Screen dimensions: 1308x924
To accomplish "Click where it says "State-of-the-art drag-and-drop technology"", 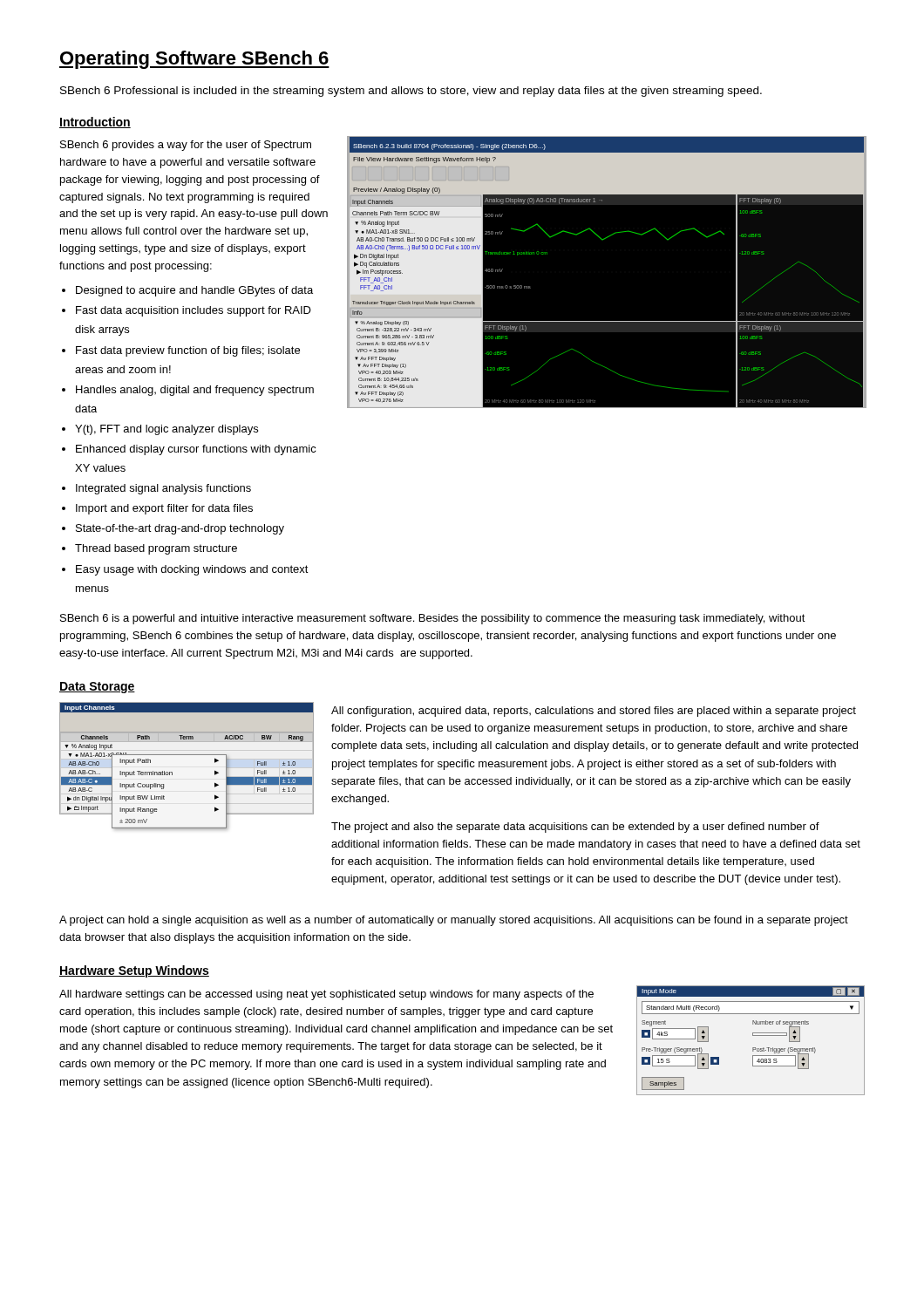I will tap(194, 529).
